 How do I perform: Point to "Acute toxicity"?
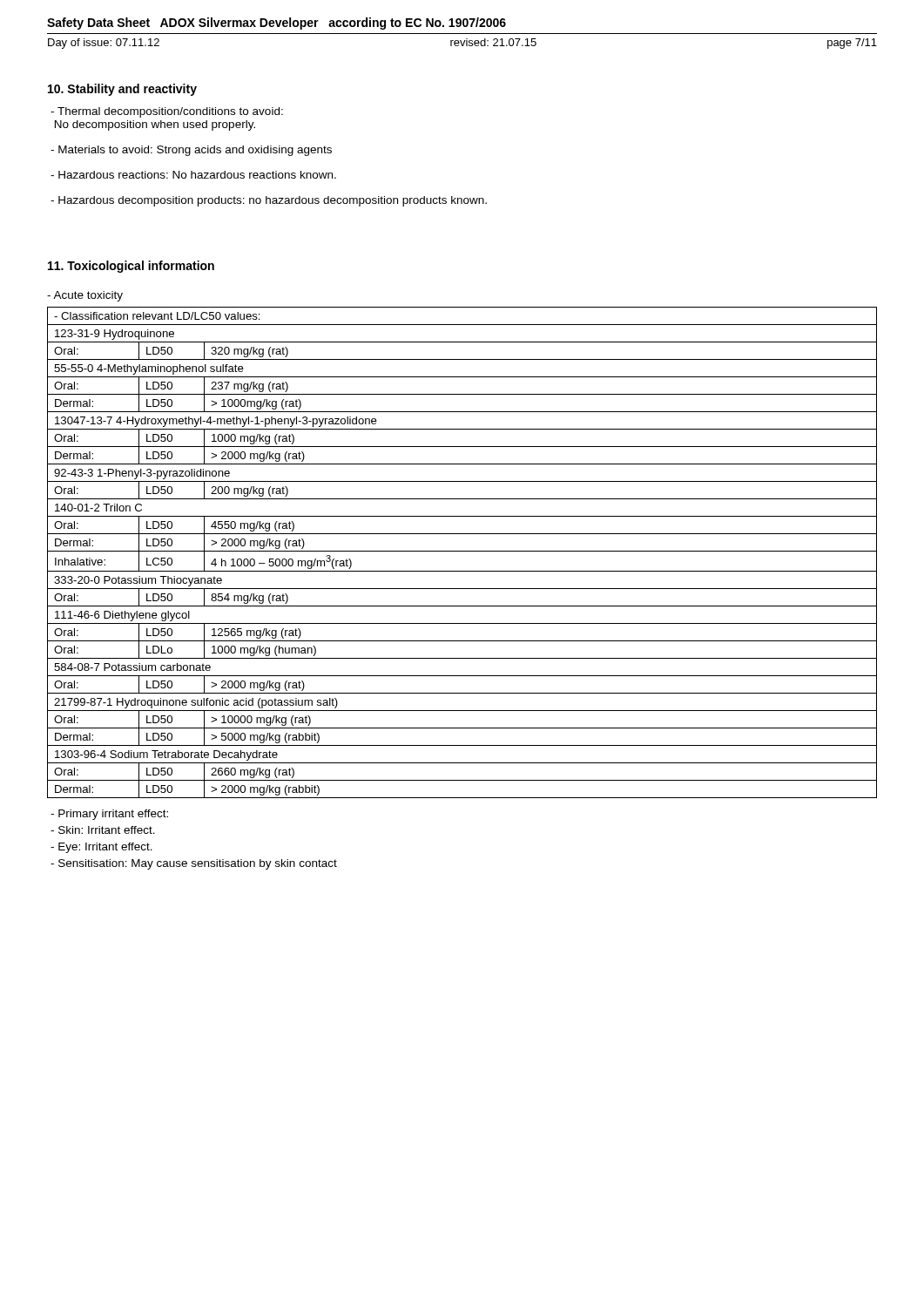pyautogui.click(x=85, y=295)
